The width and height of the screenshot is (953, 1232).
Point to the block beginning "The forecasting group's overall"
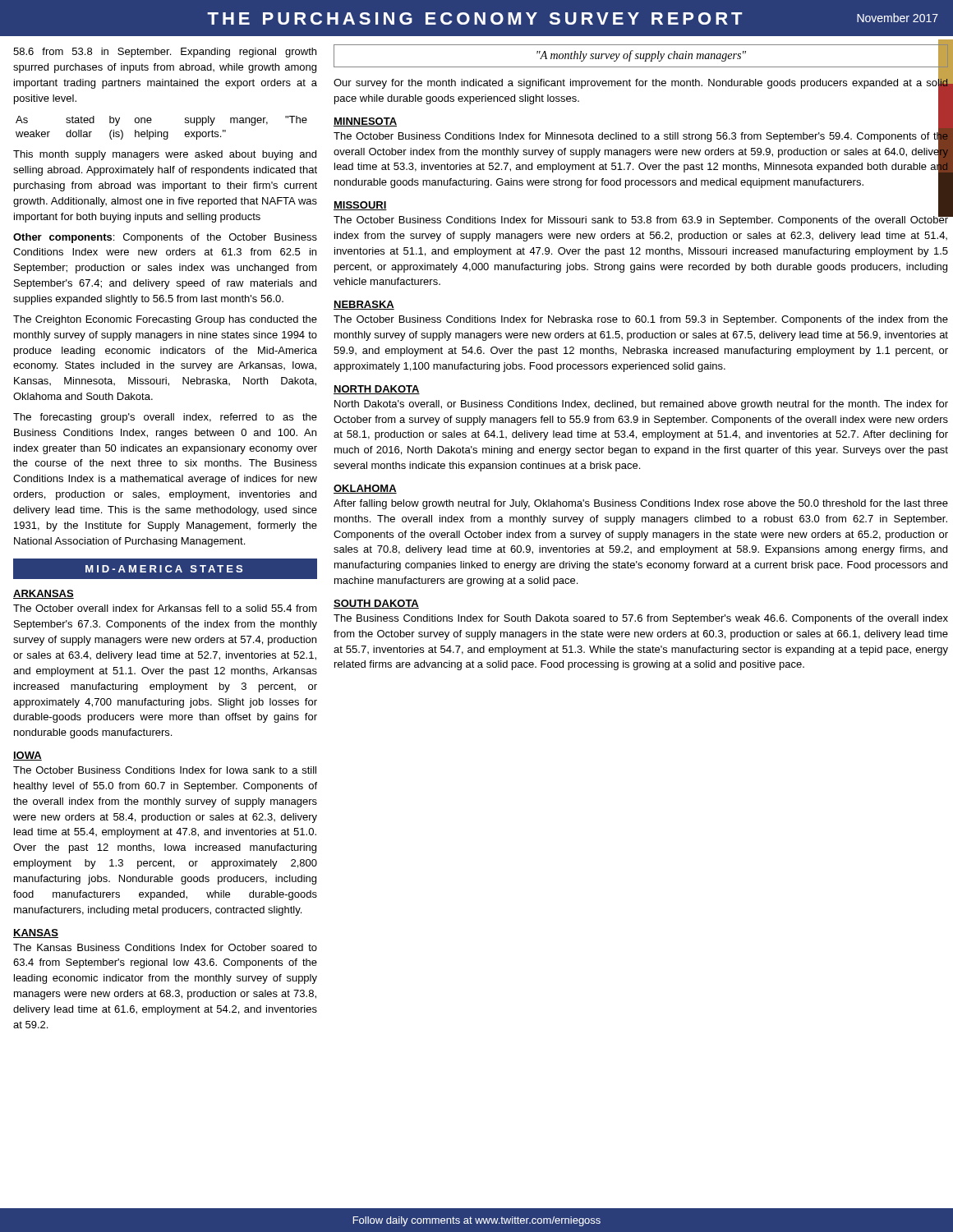click(165, 479)
